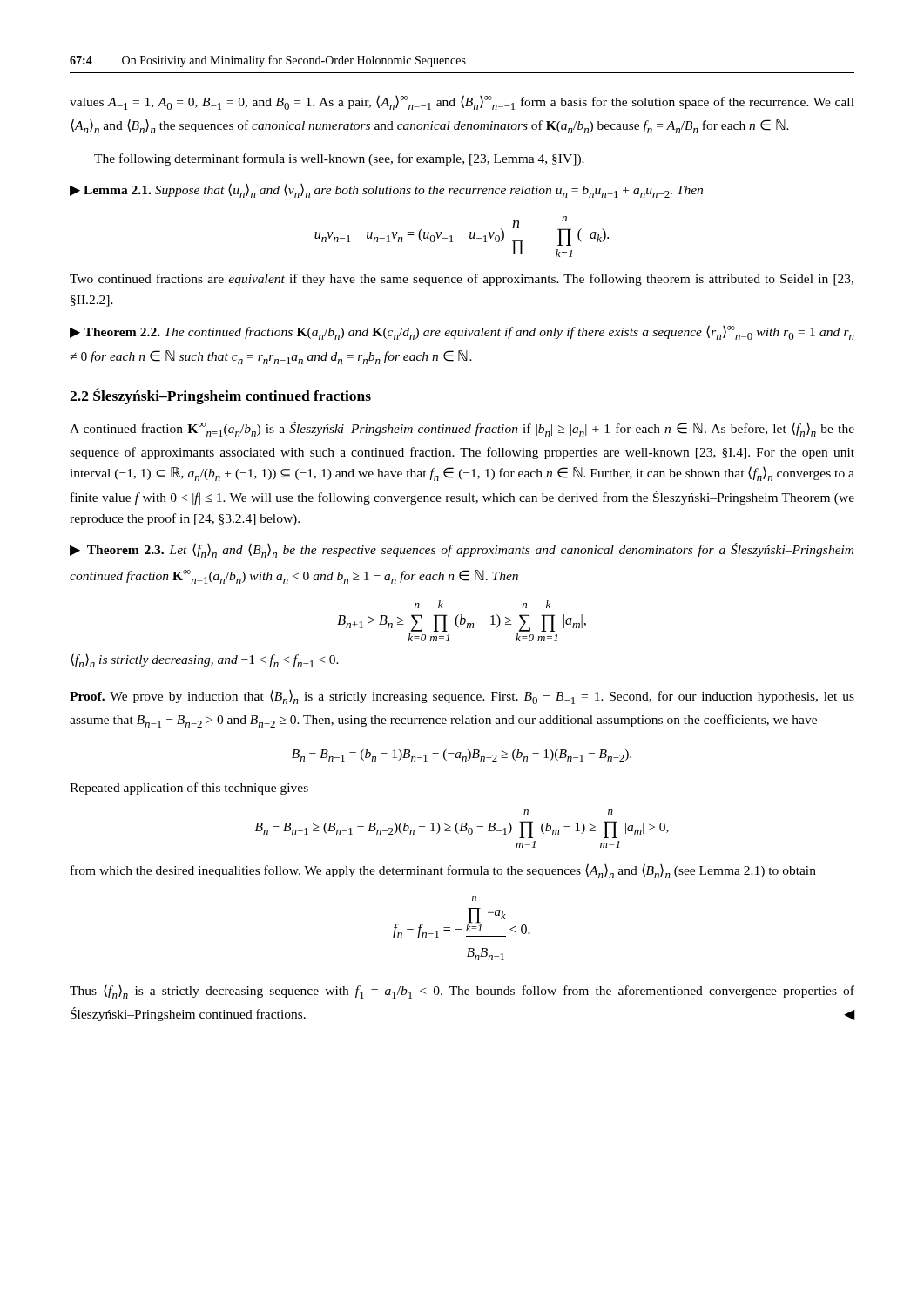Navigate to the element starting "from which the desired inequalities follow. We apply"
Image resolution: width=924 pixels, height=1307 pixels.
pos(443,871)
